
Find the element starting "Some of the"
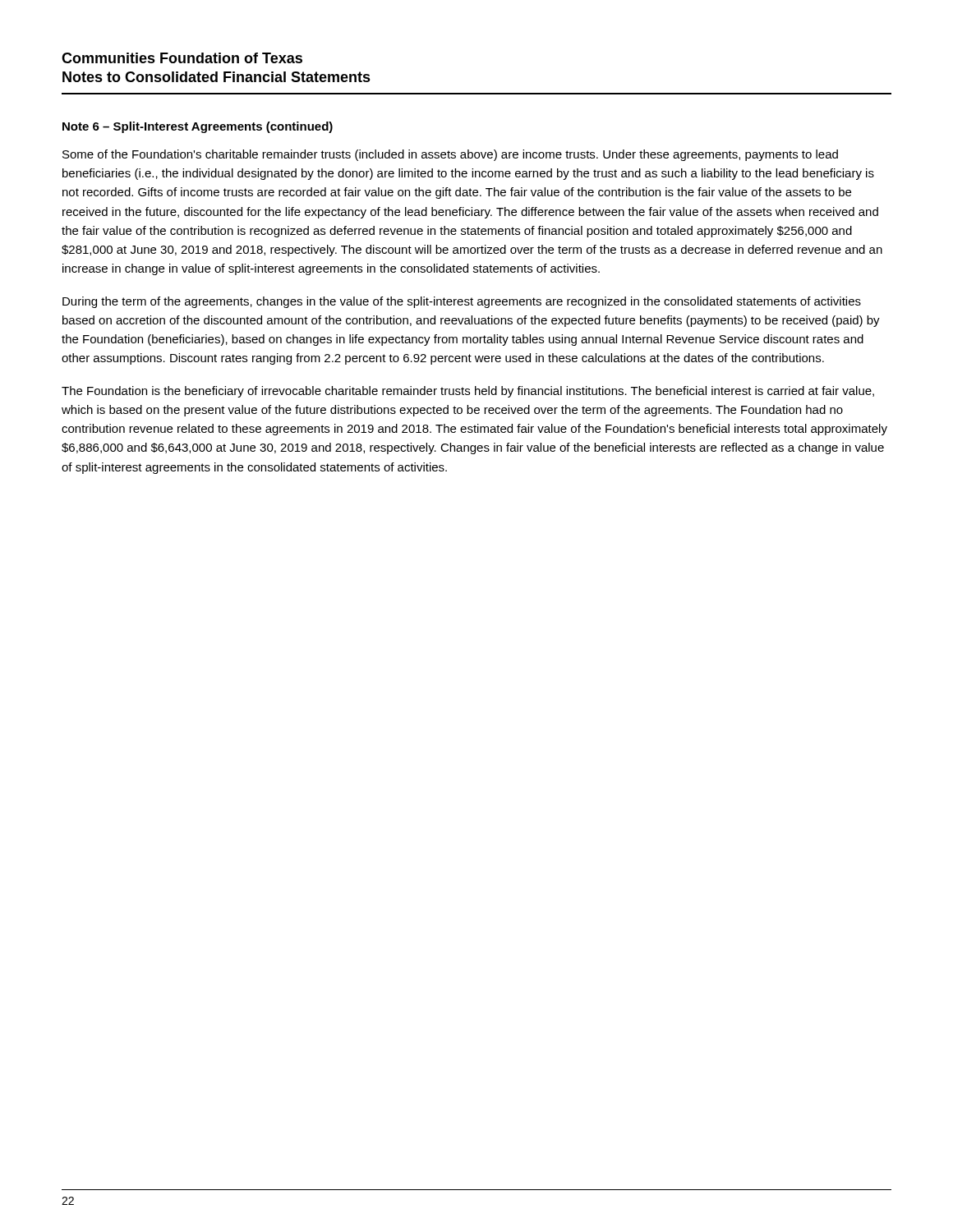472,211
